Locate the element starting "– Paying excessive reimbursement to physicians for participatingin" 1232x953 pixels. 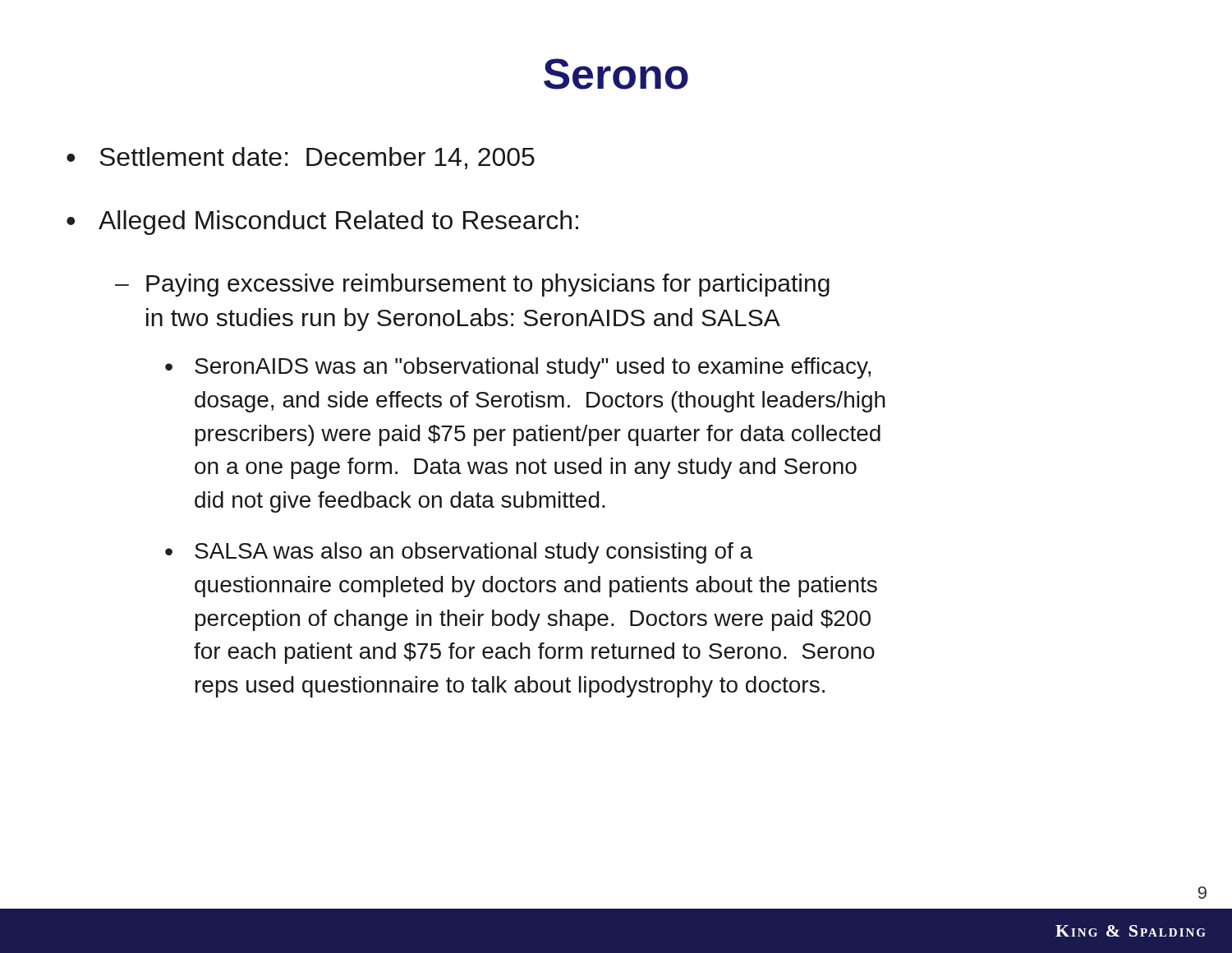(473, 301)
